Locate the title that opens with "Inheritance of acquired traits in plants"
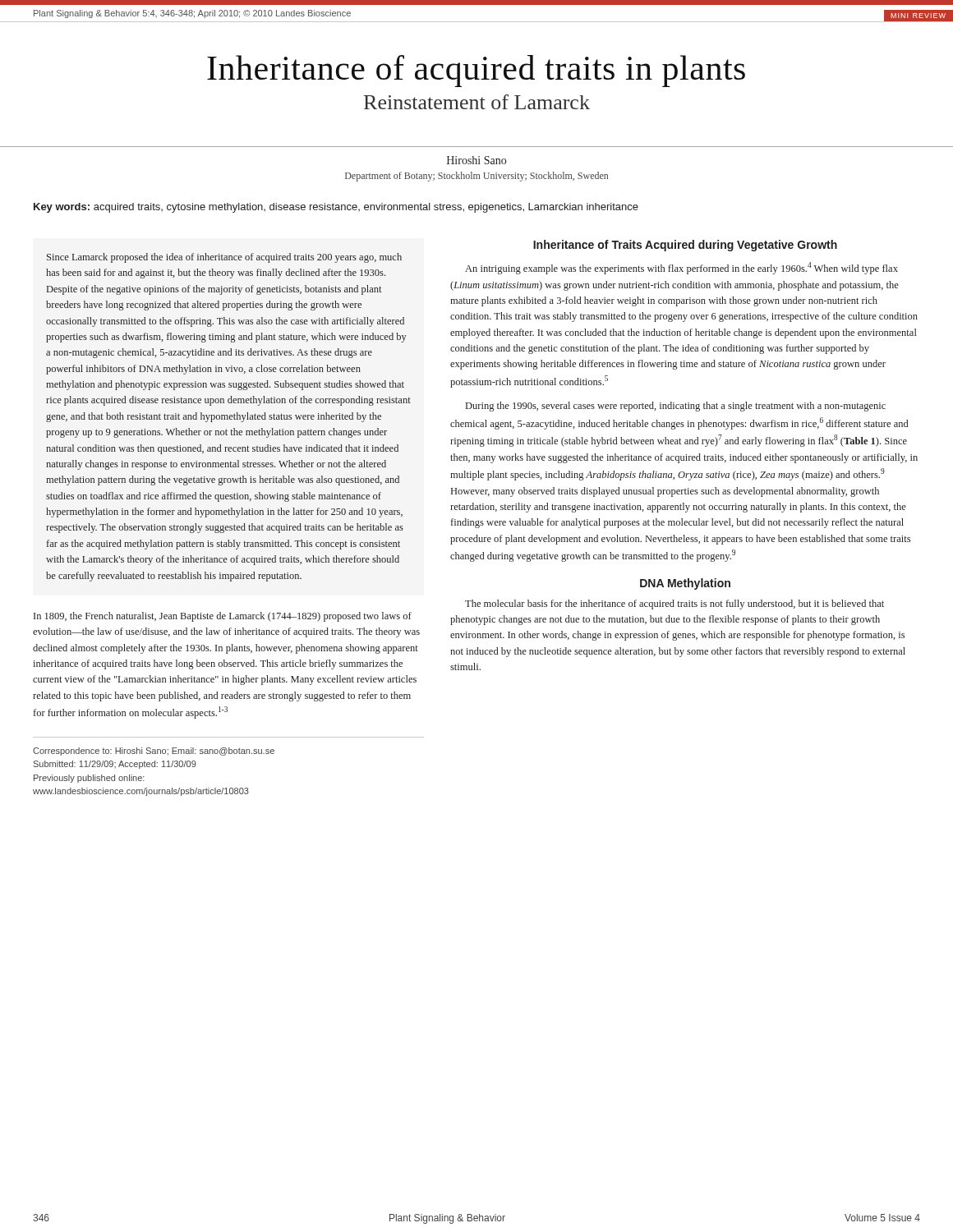The image size is (953, 1232). coord(476,82)
